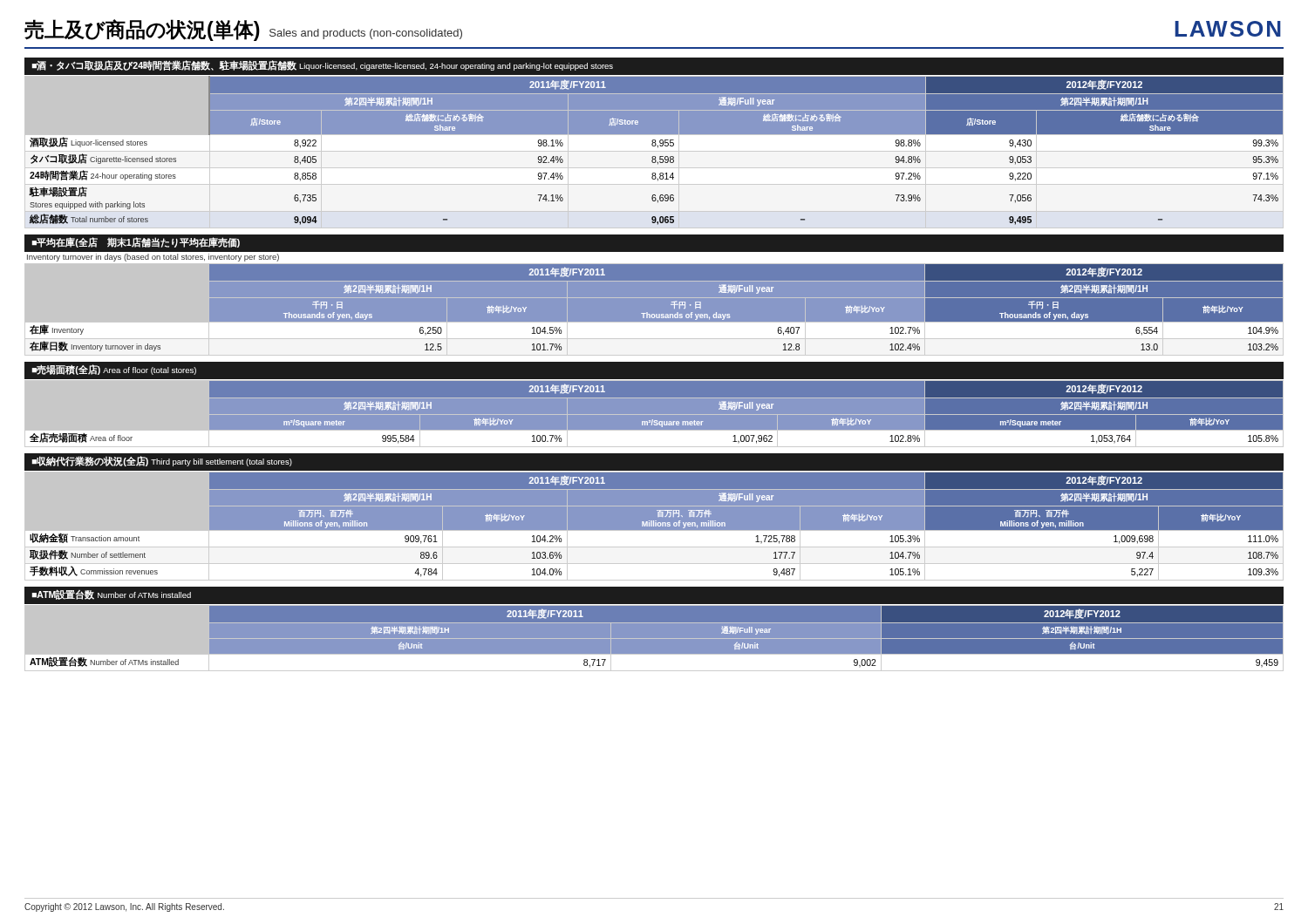1308x924 pixels.
Task: Click where it says "■平均在庫(全店 期末1店舗当たり平均在庫売価)"
Action: [x=136, y=242]
